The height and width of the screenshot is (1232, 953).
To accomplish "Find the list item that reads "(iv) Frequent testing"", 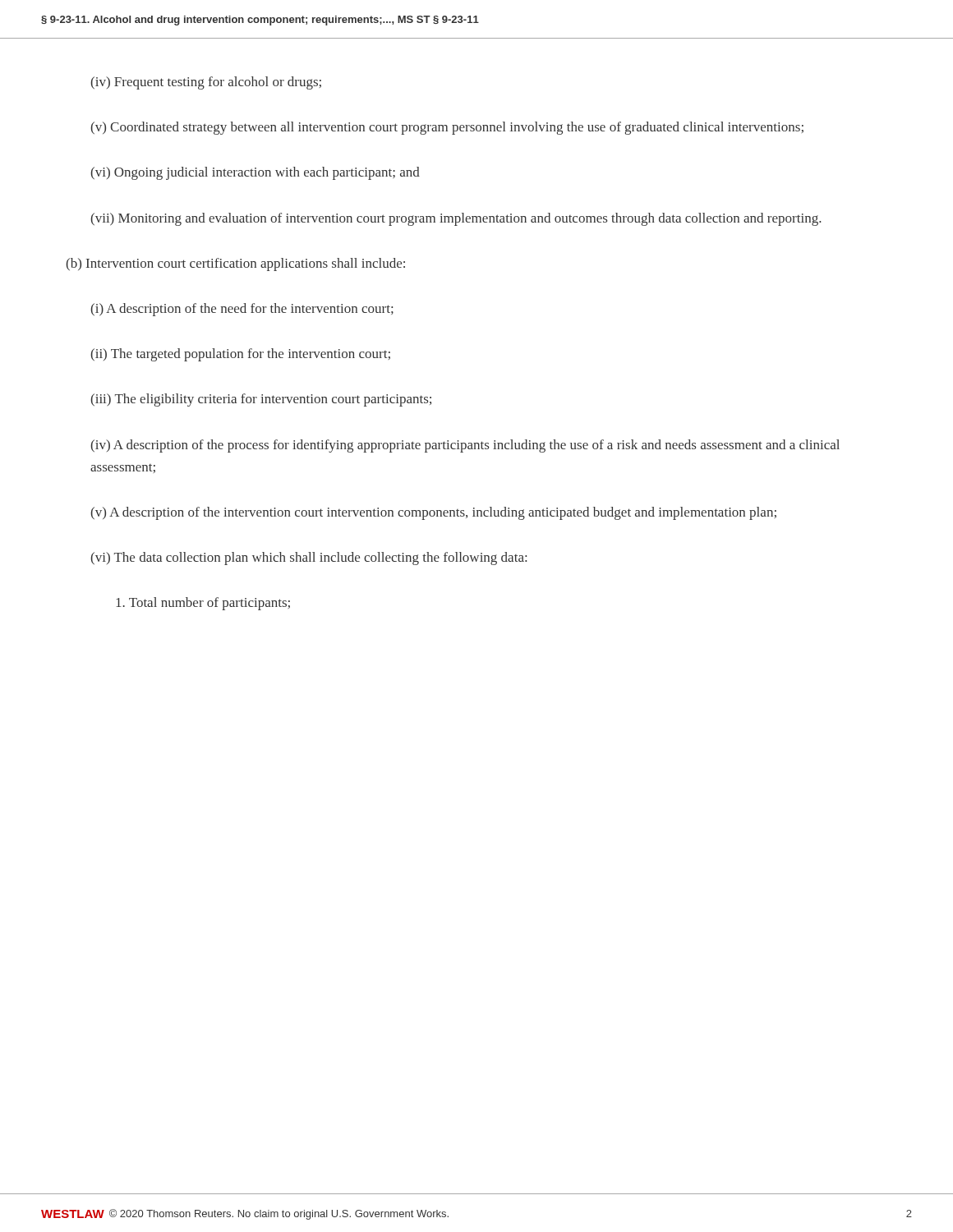I will pos(206,82).
